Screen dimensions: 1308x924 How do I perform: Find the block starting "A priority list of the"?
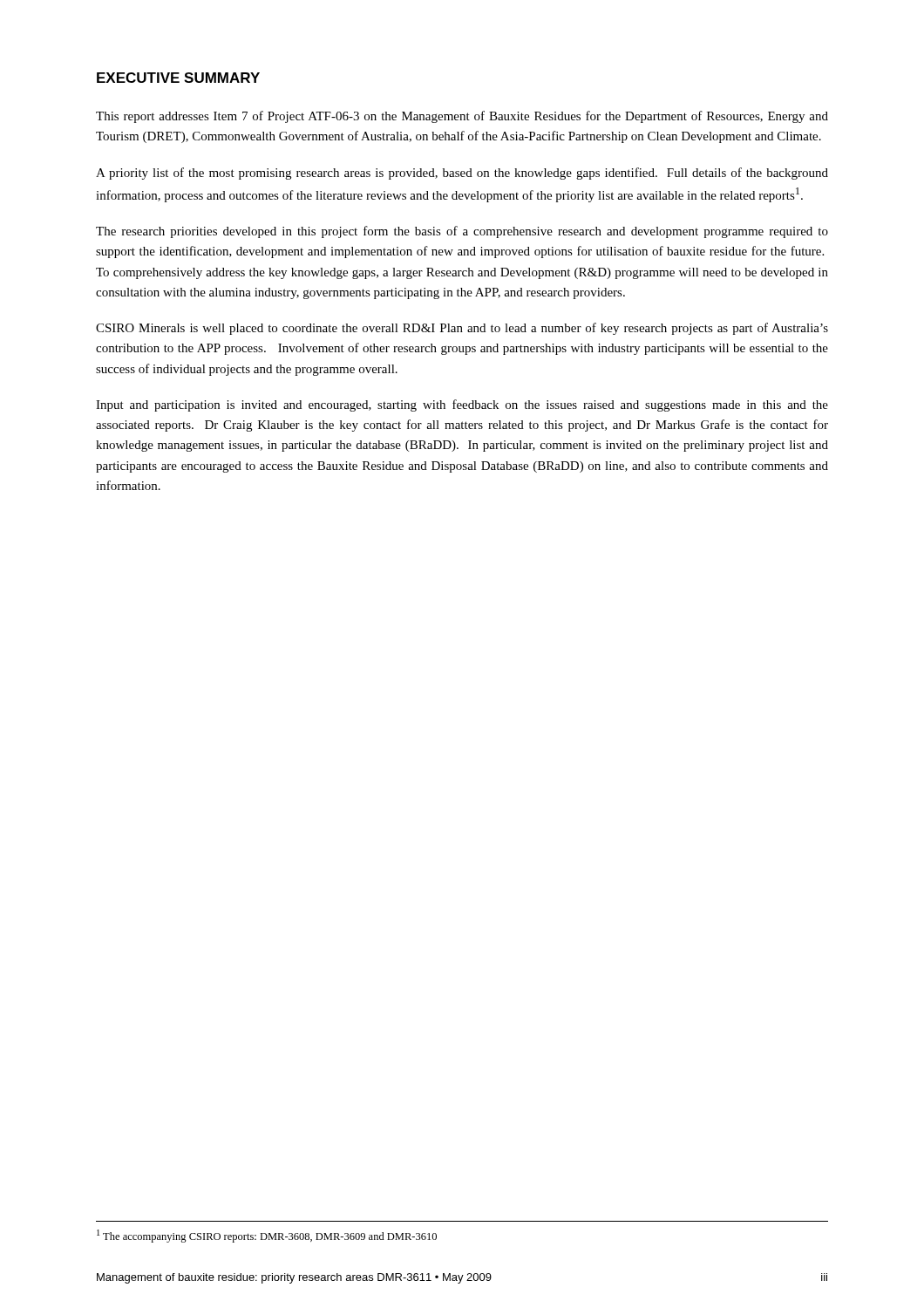point(462,184)
